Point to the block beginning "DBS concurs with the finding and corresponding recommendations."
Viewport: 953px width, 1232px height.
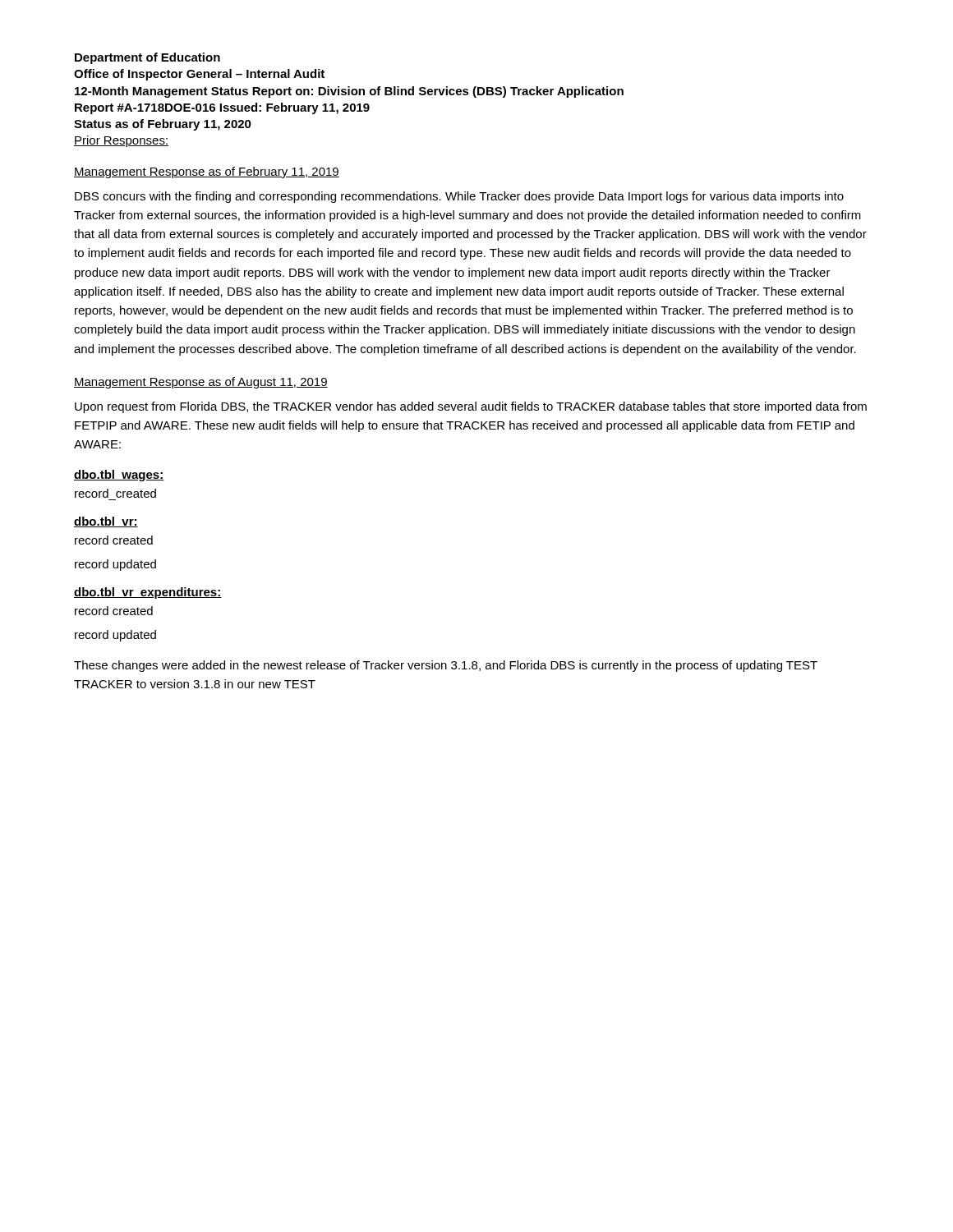click(476, 272)
